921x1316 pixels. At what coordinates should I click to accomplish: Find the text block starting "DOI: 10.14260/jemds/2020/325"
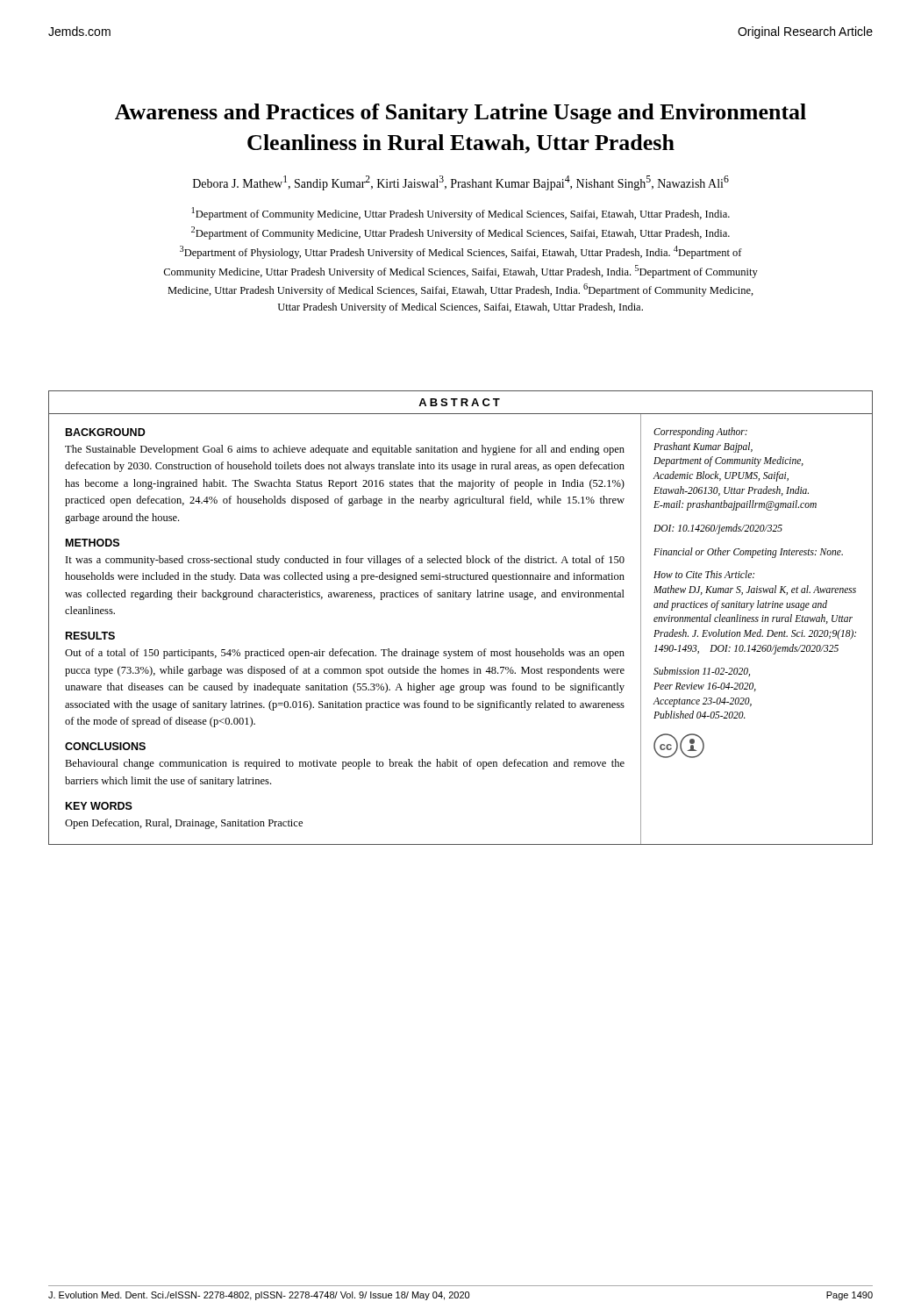coord(718,528)
